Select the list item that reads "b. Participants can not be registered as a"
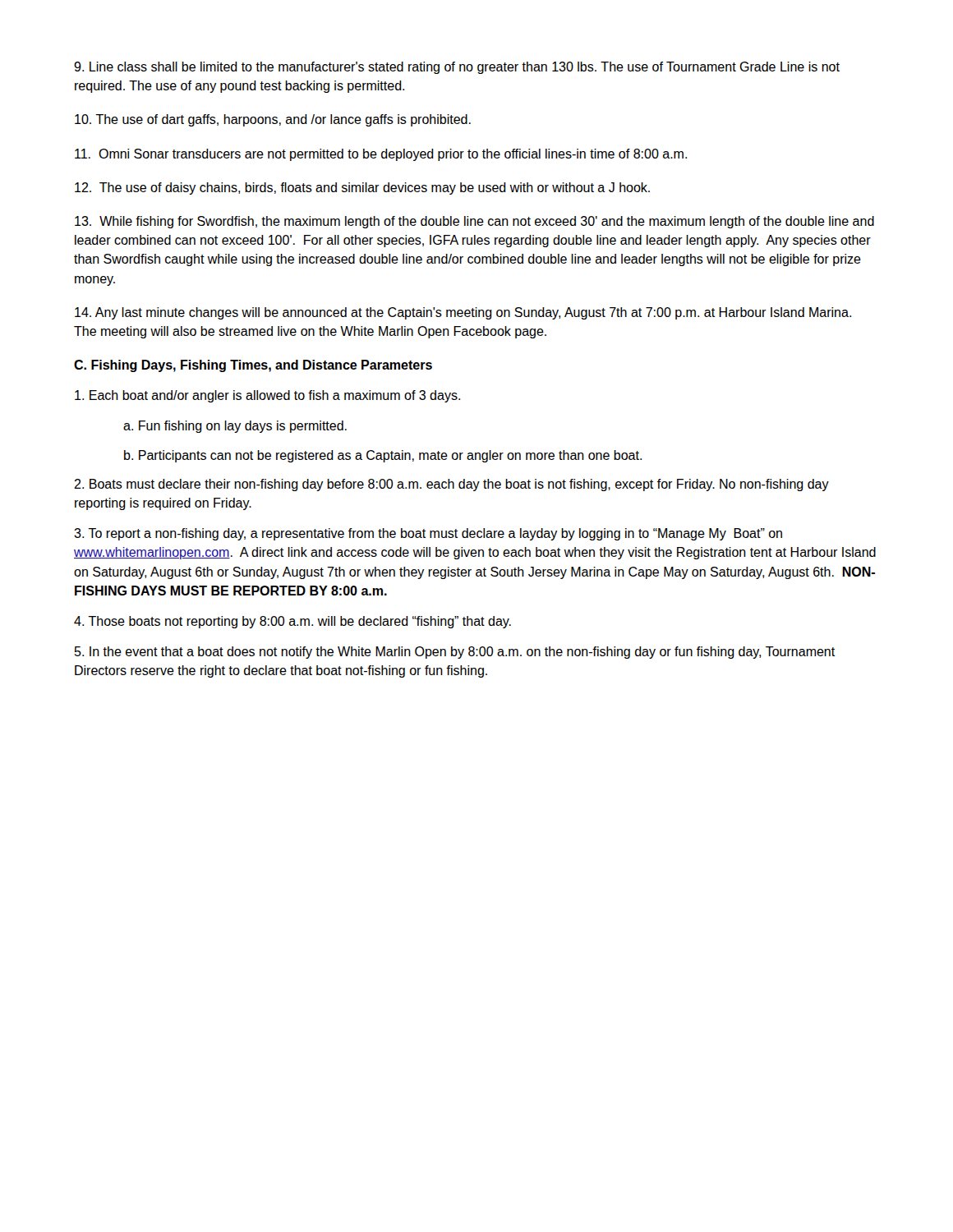Image resolution: width=953 pixels, height=1232 pixels. click(x=383, y=455)
